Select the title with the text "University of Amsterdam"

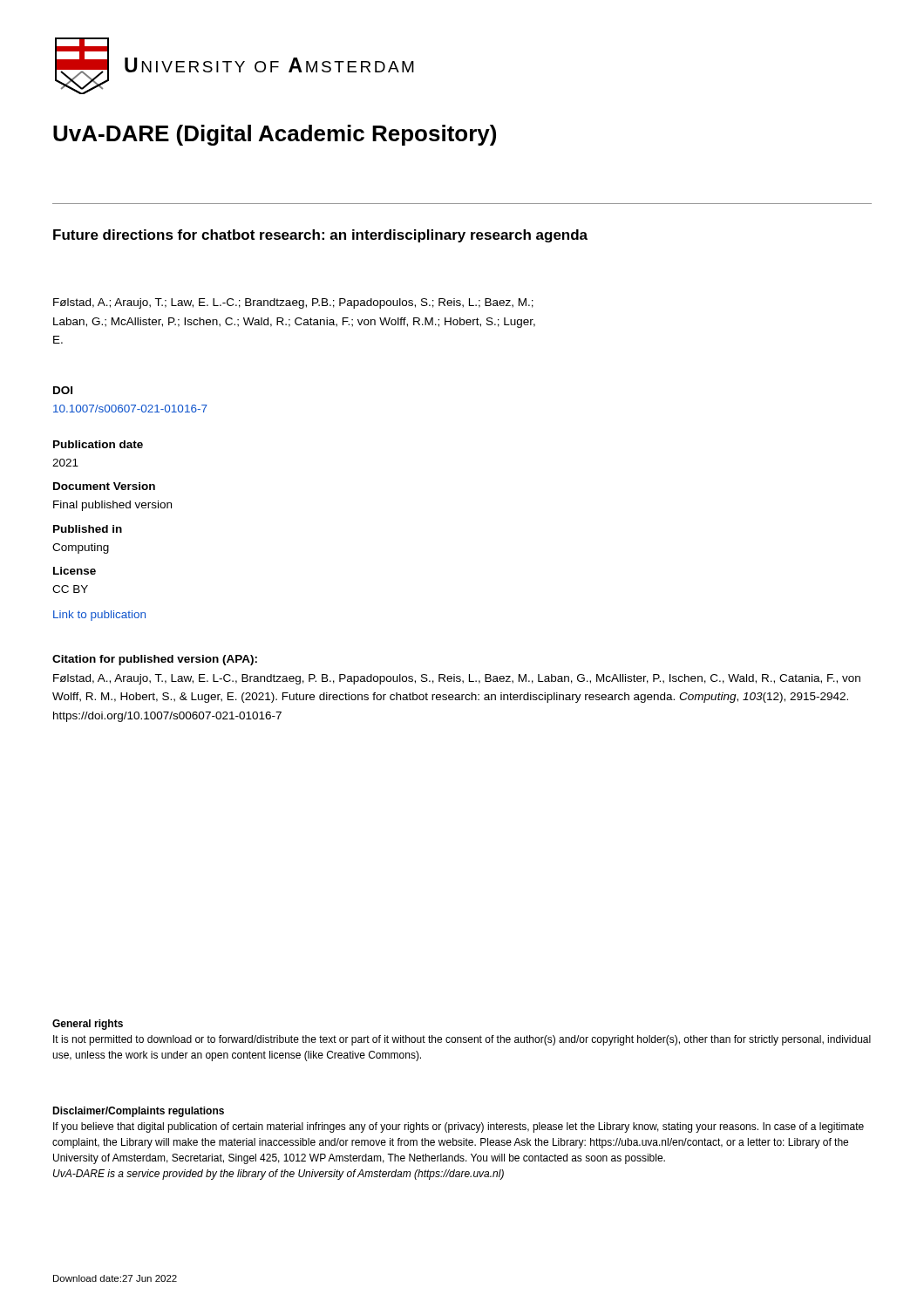coord(270,65)
